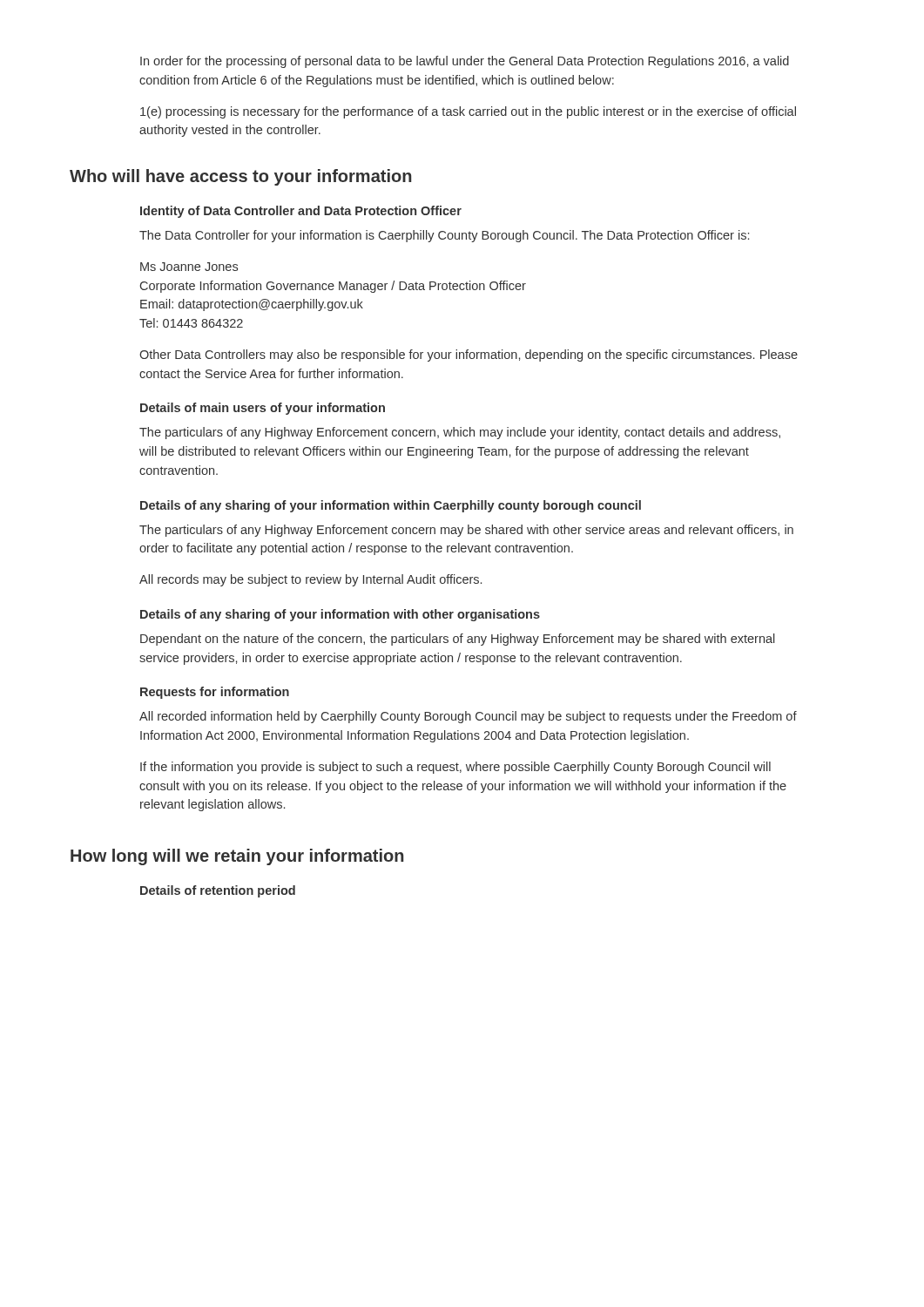Locate the text block starting "Details of retention period"
The height and width of the screenshot is (1307, 924).
coord(218,891)
